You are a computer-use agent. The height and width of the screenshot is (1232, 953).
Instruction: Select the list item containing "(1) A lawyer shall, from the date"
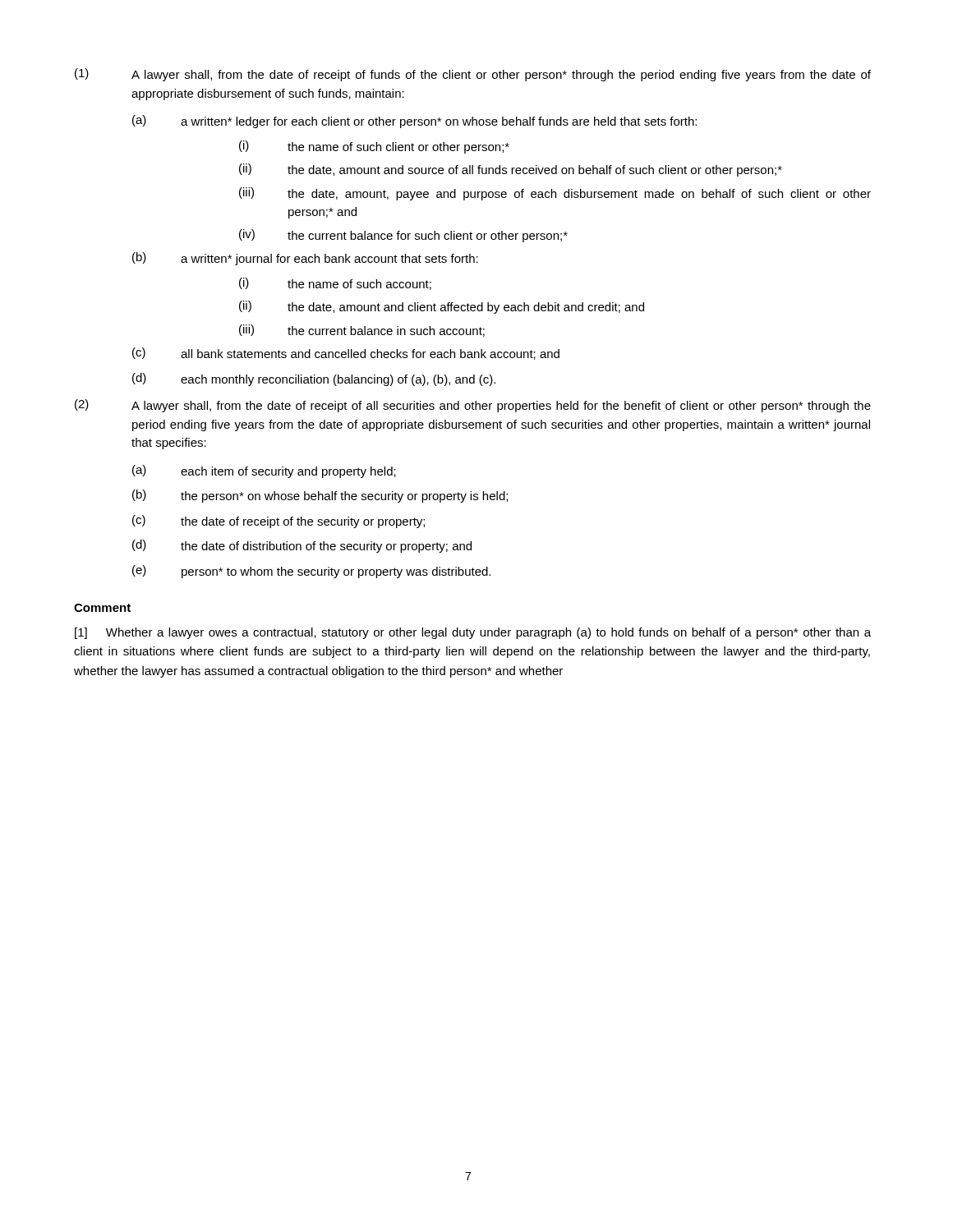click(x=472, y=84)
